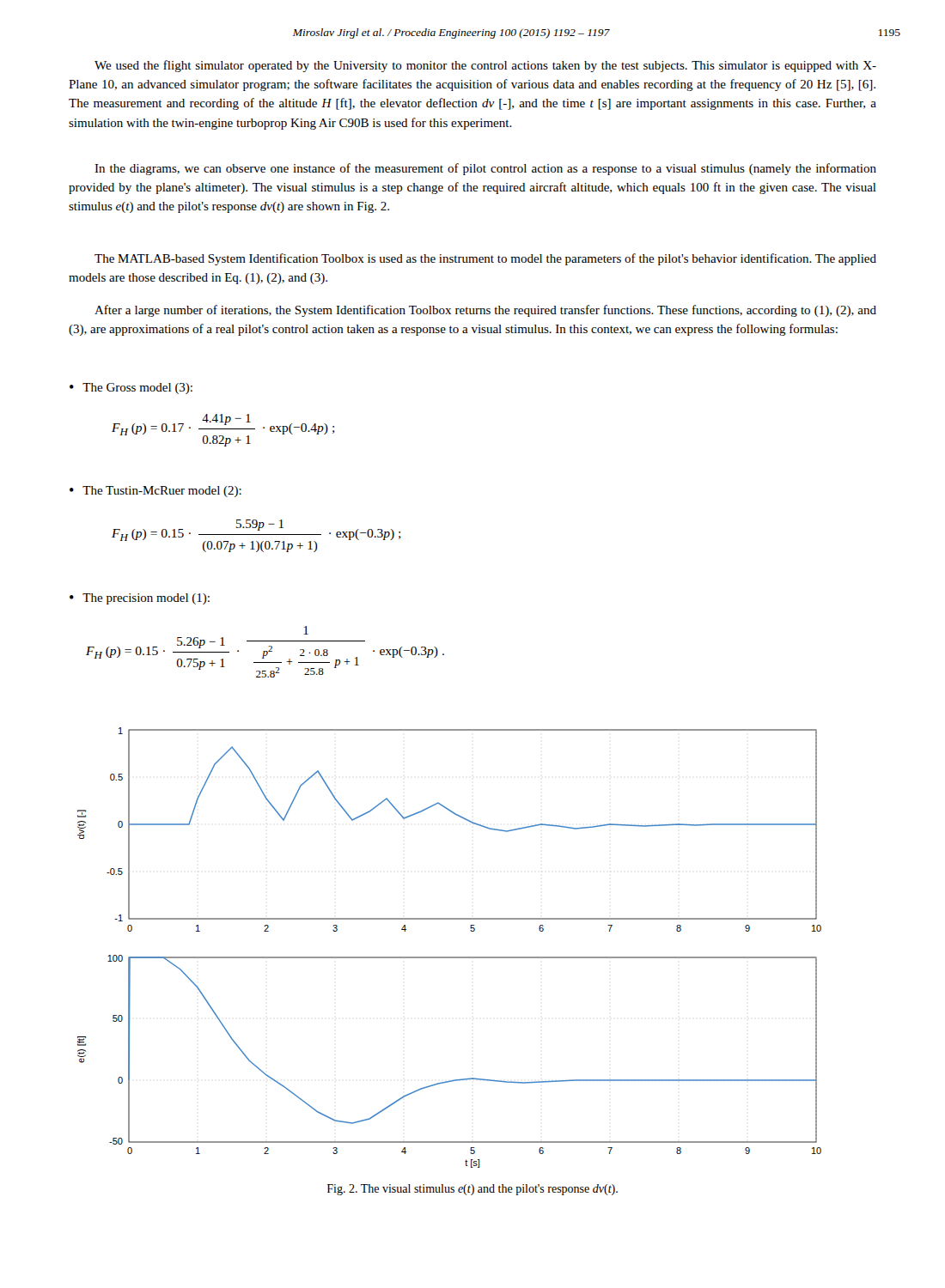The image size is (945, 1288).
Task: Locate the text block that says "In the diagrams, we"
Action: [472, 187]
